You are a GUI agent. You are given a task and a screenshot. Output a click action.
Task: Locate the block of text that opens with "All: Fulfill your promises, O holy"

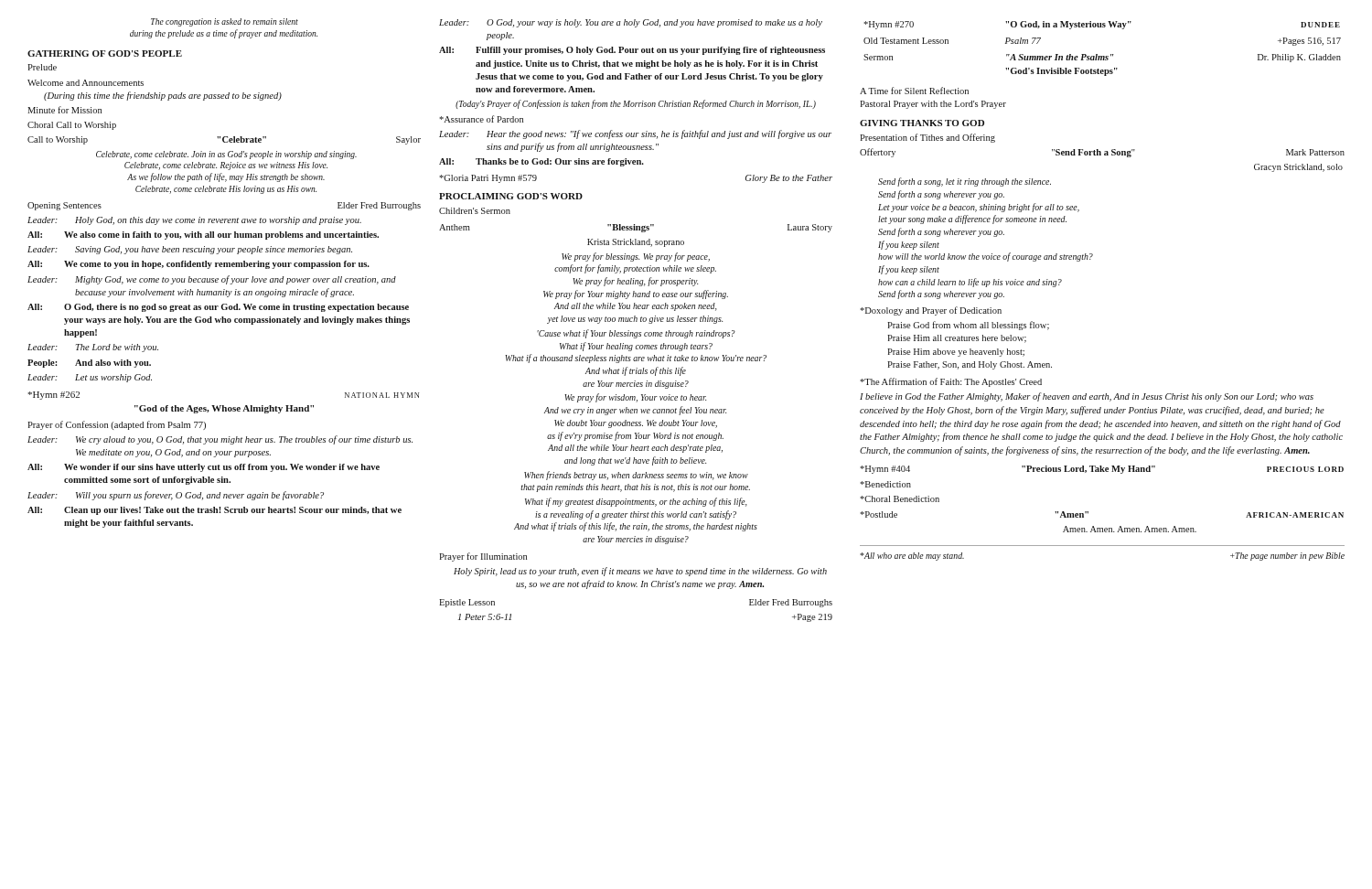(636, 70)
